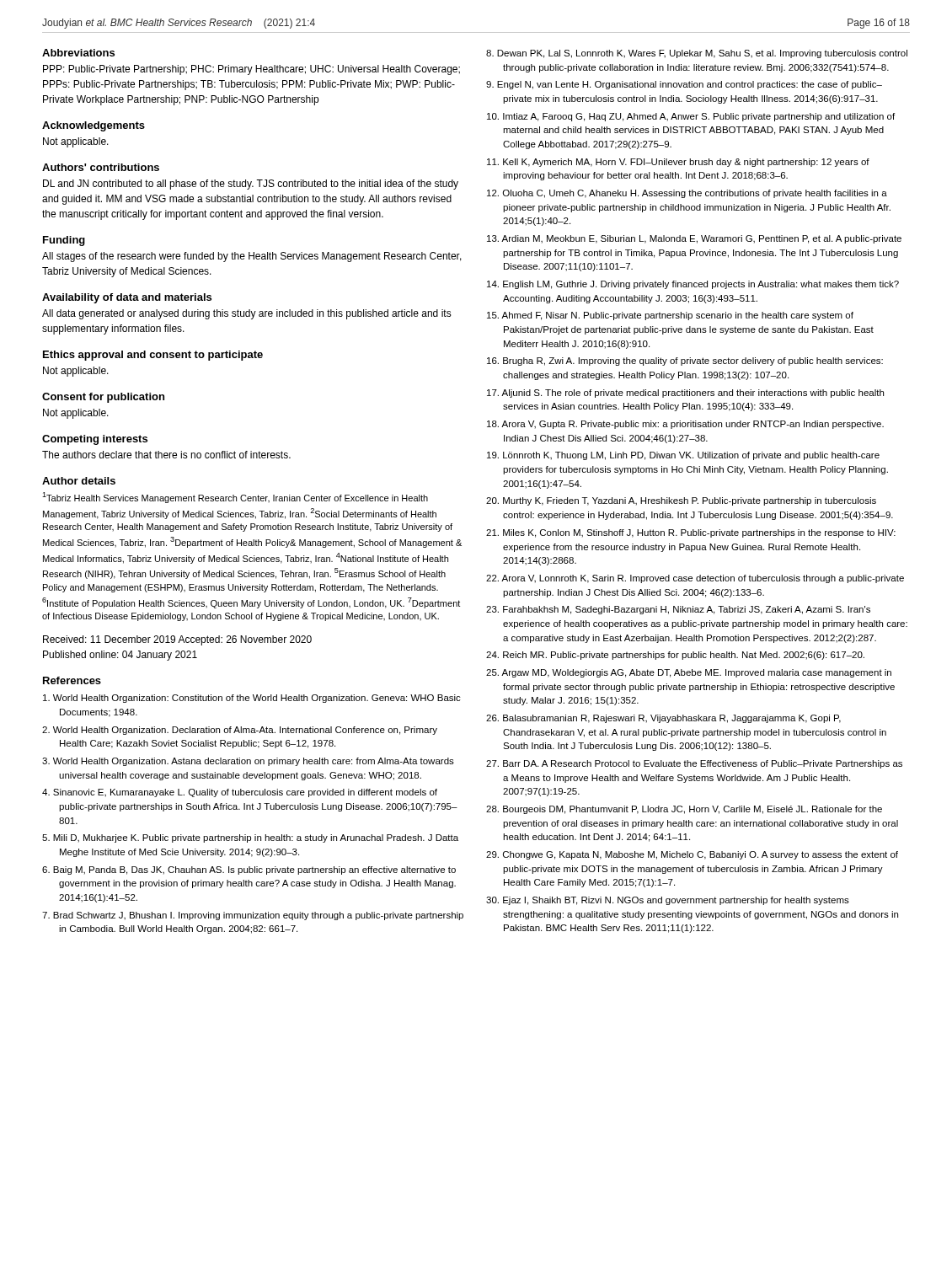
Task: Find the region starting "4. Sinanovic E, Kumaranayake L. Quality of tuberculosis"
Action: click(x=254, y=807)
